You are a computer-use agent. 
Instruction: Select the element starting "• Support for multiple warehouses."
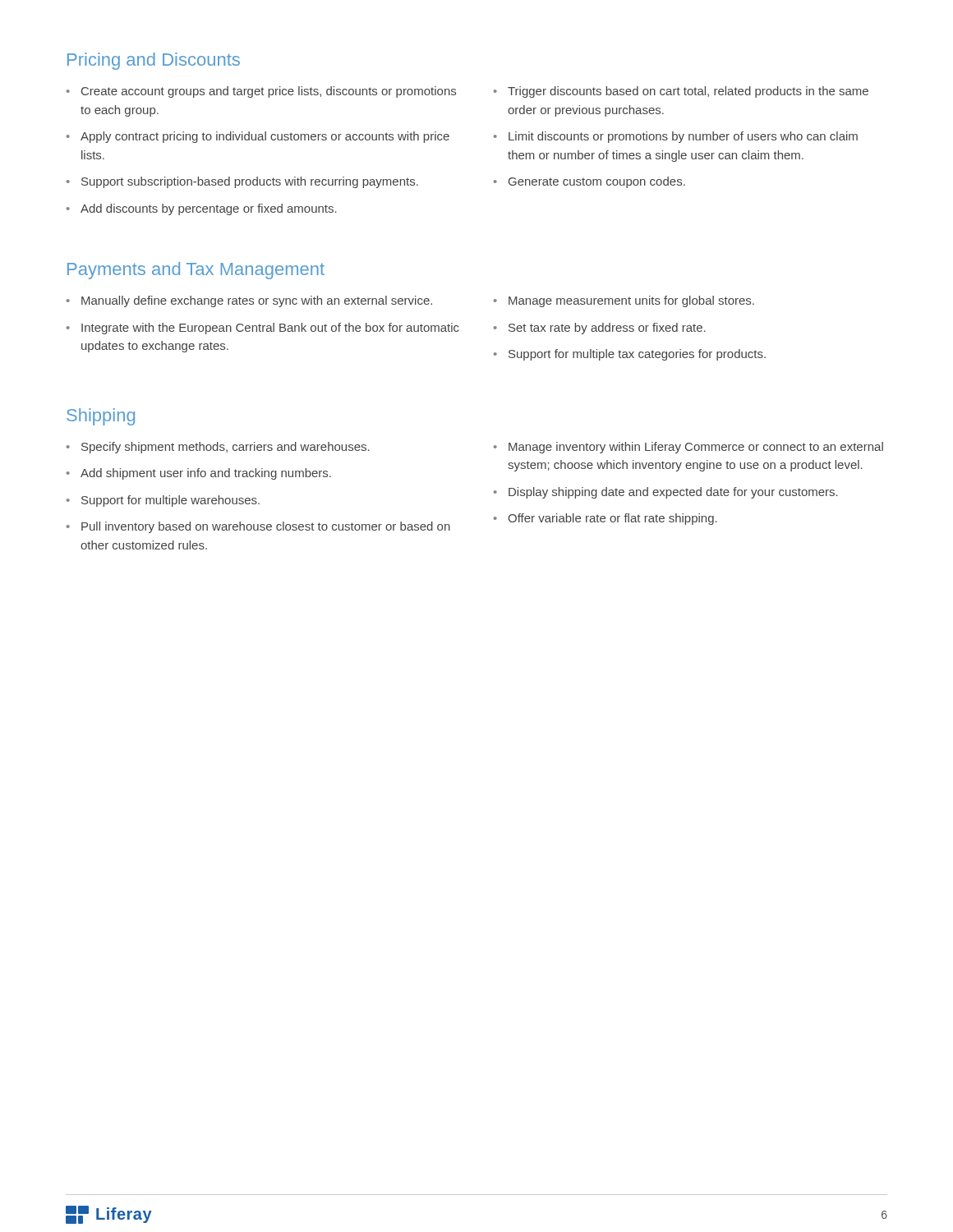tap(263, 500)
